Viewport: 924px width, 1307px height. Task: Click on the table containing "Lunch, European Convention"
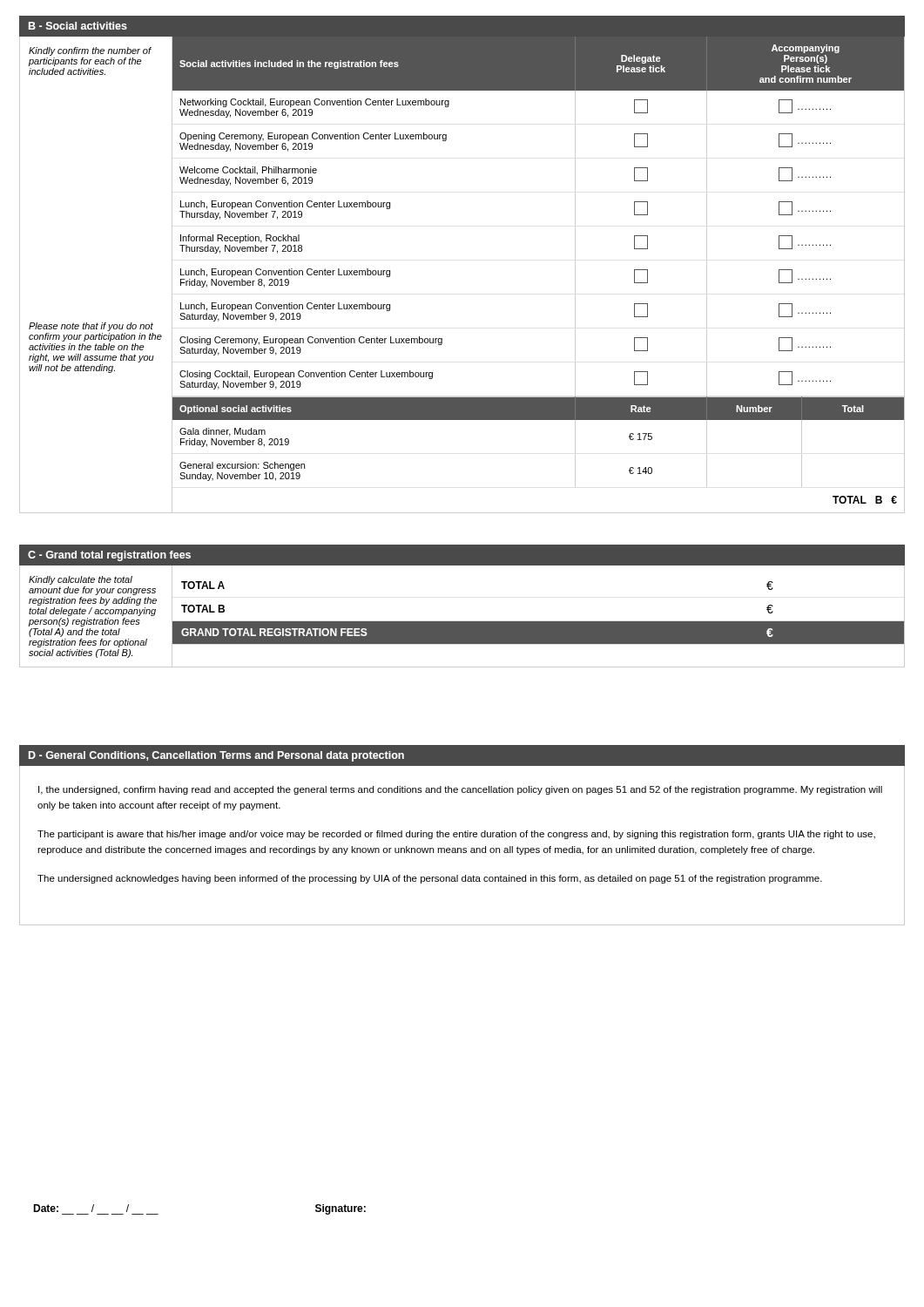point(538,274)
